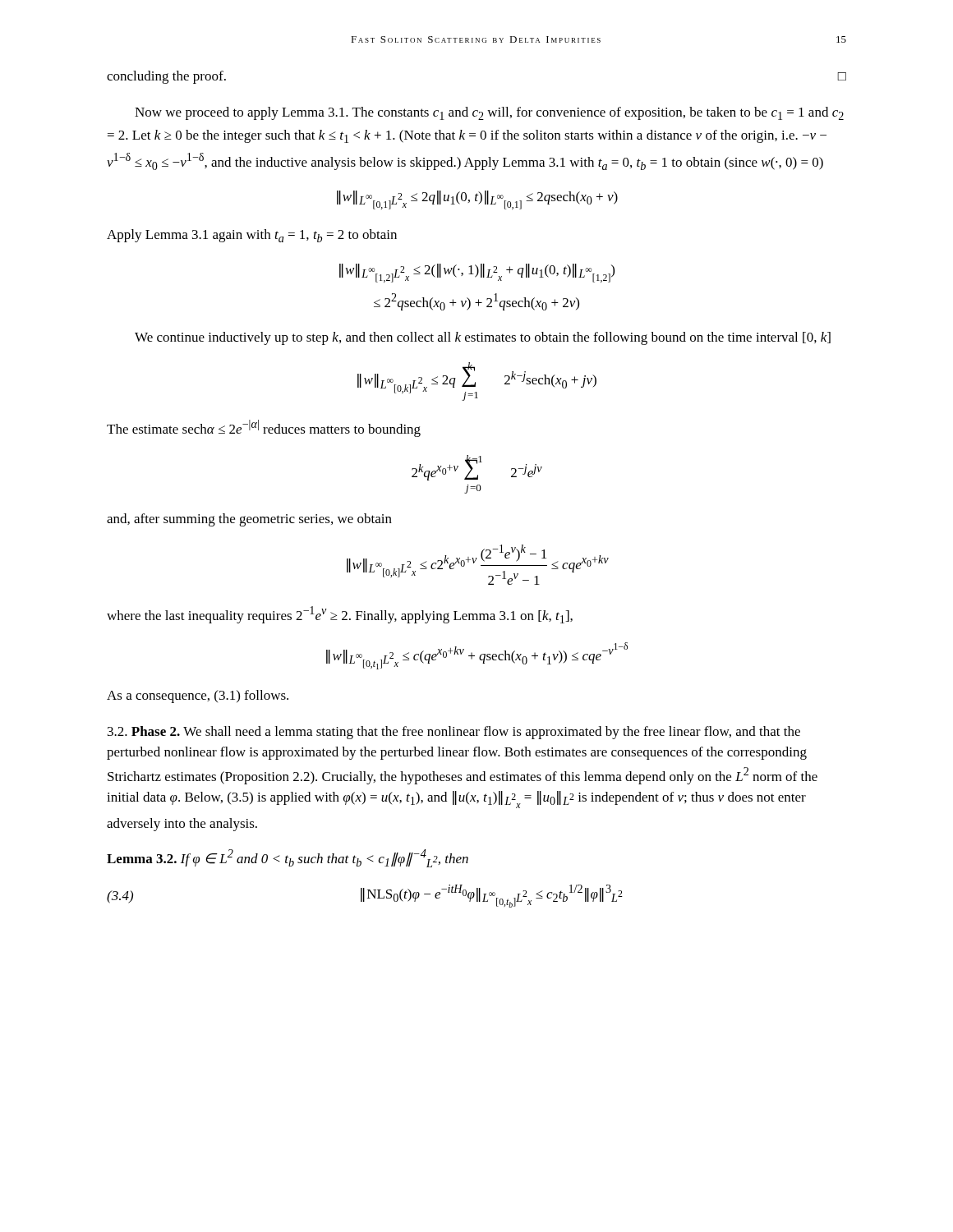Locate the passage starting "2kqex0+v ∑j=0k−1 2−jejv"

point(476,474)
